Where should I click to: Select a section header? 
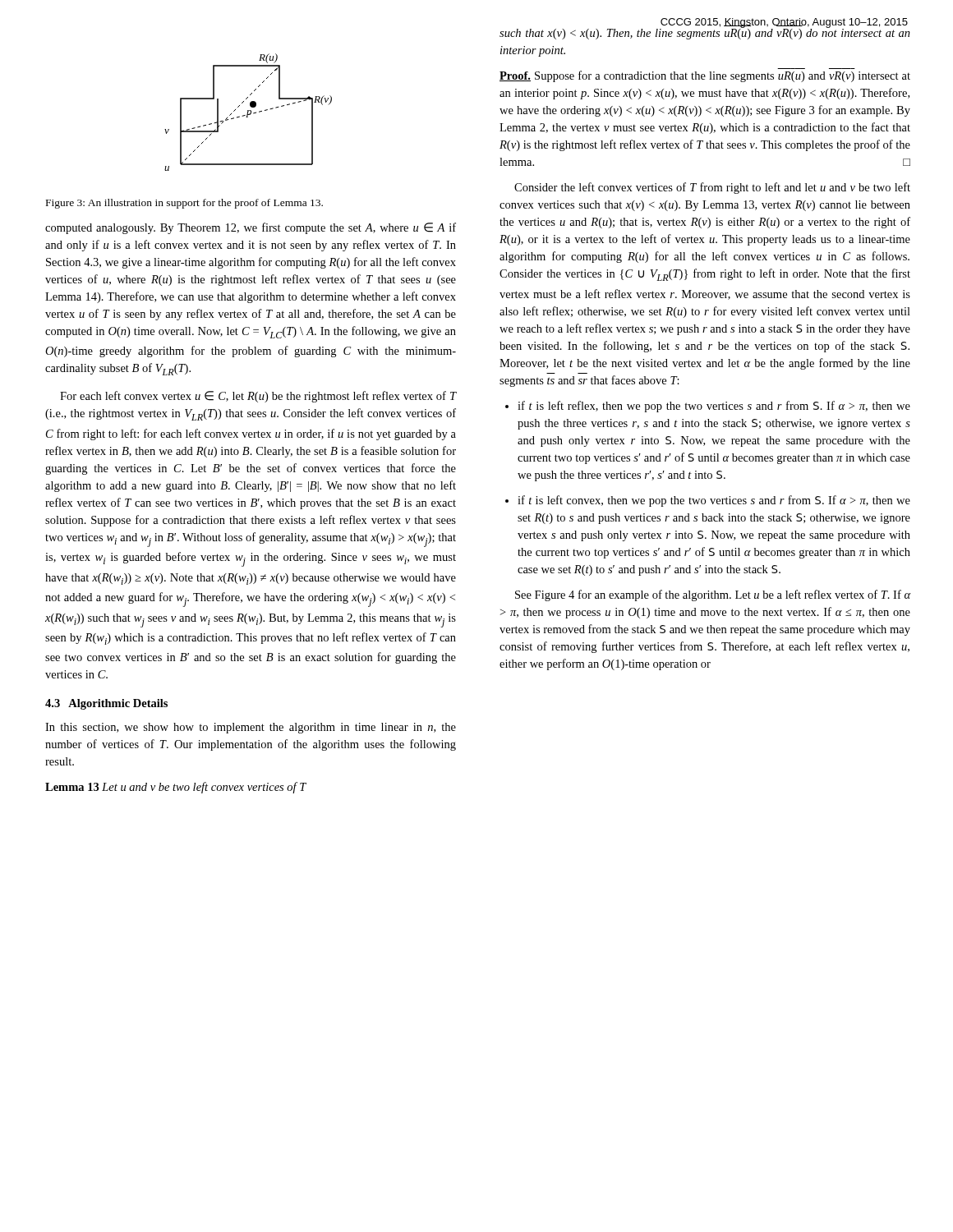coord(107,703)
